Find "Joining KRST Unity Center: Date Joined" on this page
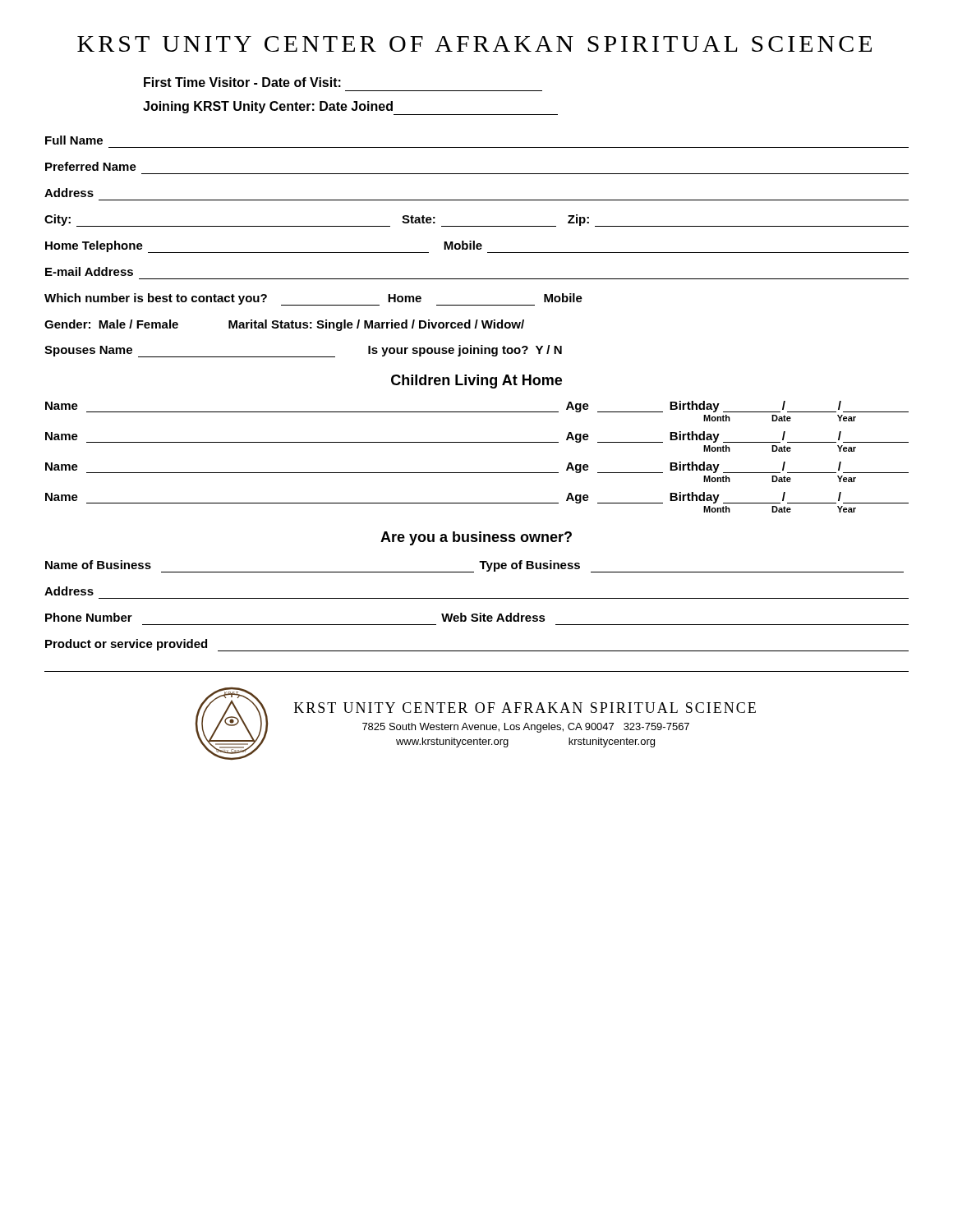This screenshot has height=1232, width=953. (x=350, y=106)
